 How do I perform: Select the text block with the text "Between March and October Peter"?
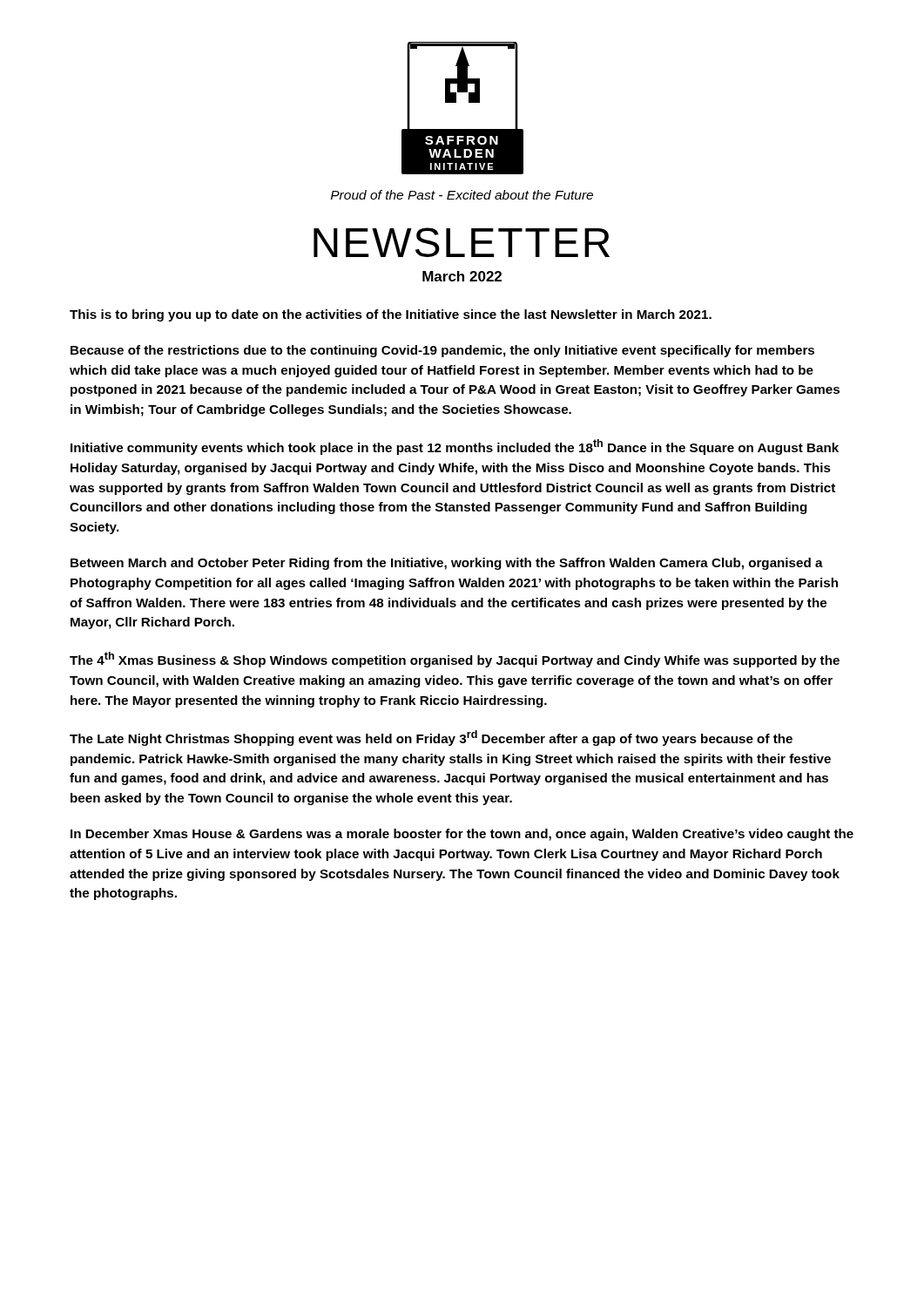pyautogui.click(x=454, y=592)
